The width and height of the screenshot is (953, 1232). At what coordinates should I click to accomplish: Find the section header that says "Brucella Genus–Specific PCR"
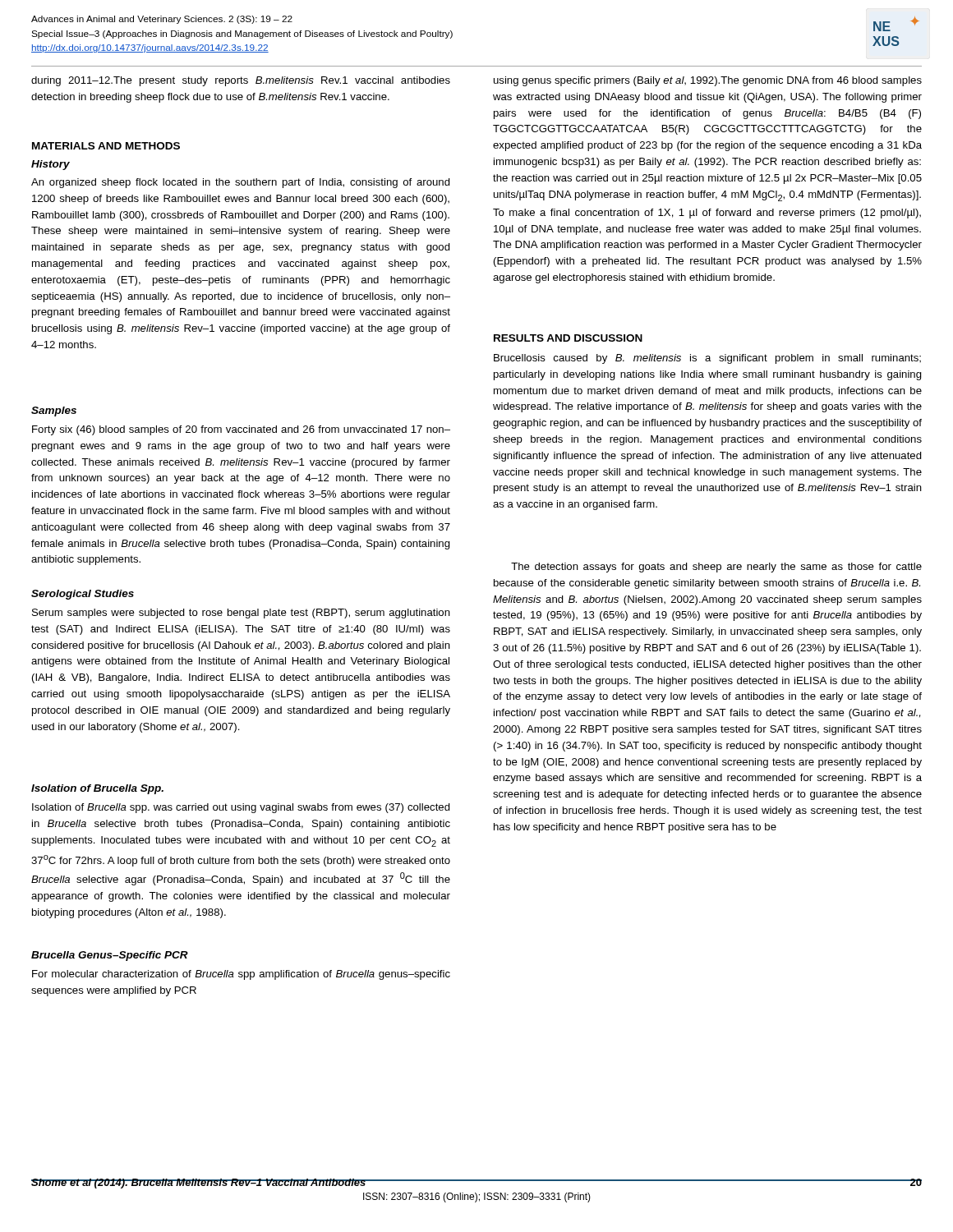coord(110,955)
